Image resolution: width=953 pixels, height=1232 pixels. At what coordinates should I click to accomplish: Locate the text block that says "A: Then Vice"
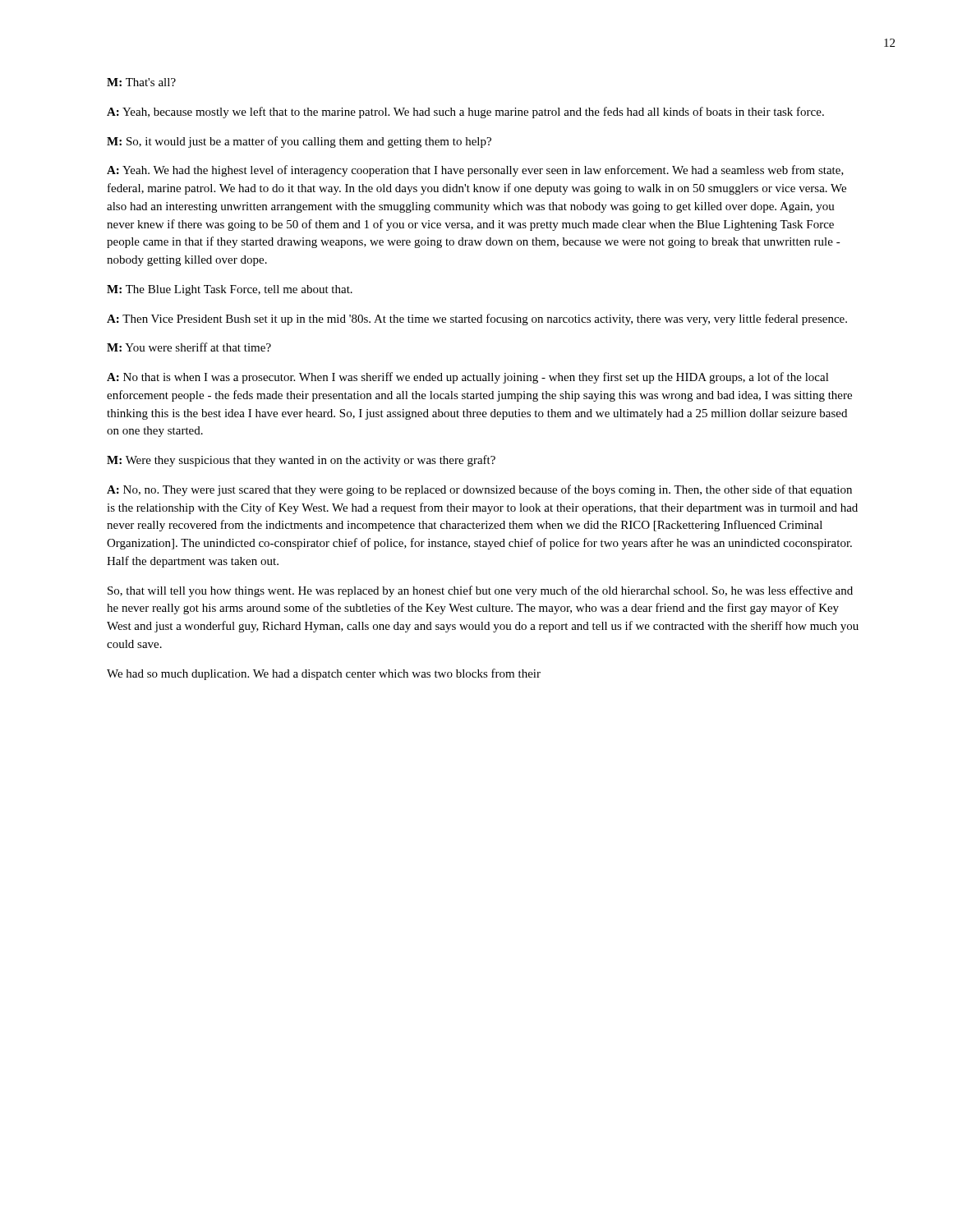tap(477, 318)
